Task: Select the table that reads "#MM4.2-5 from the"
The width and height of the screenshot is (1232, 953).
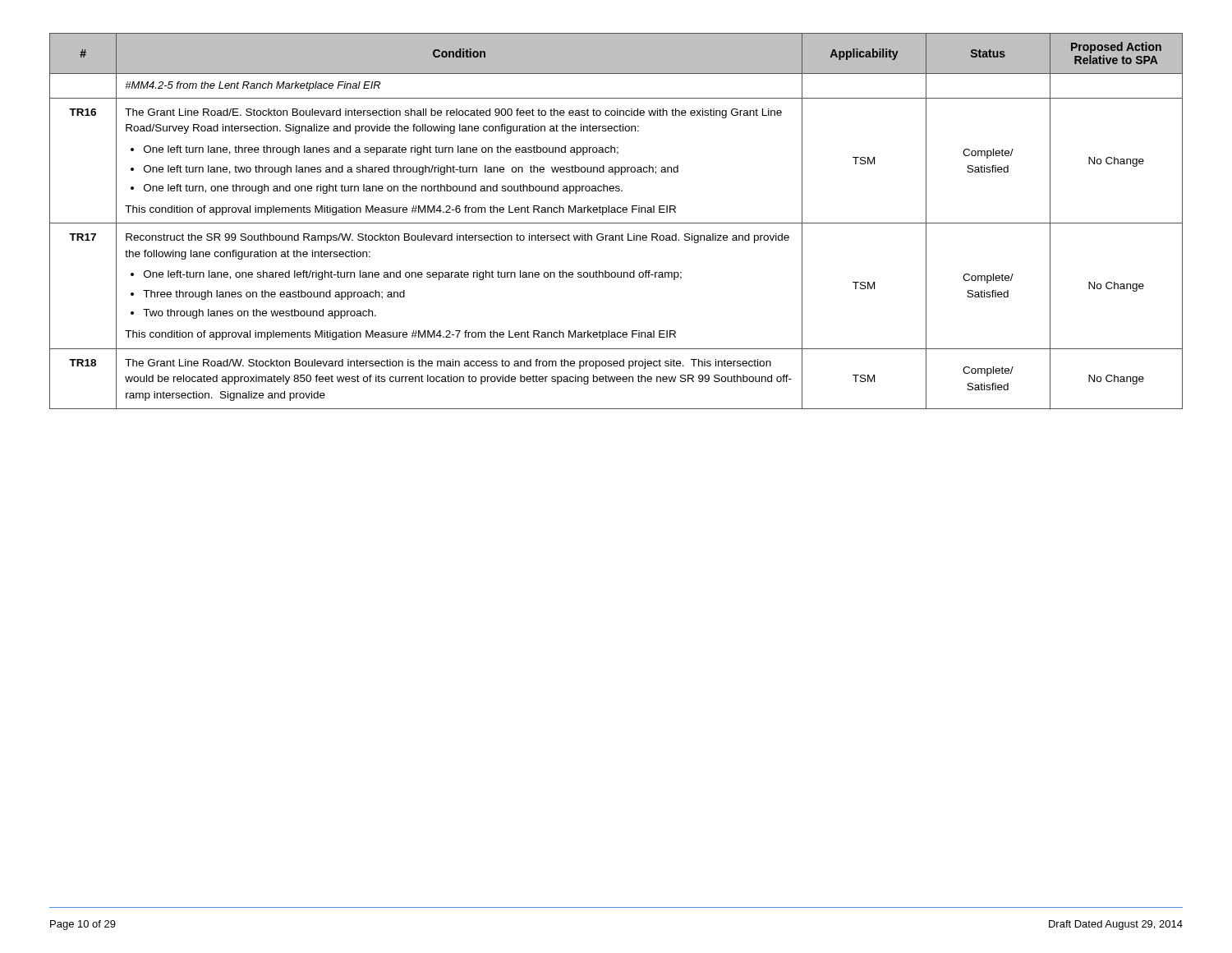Action: 616,221
